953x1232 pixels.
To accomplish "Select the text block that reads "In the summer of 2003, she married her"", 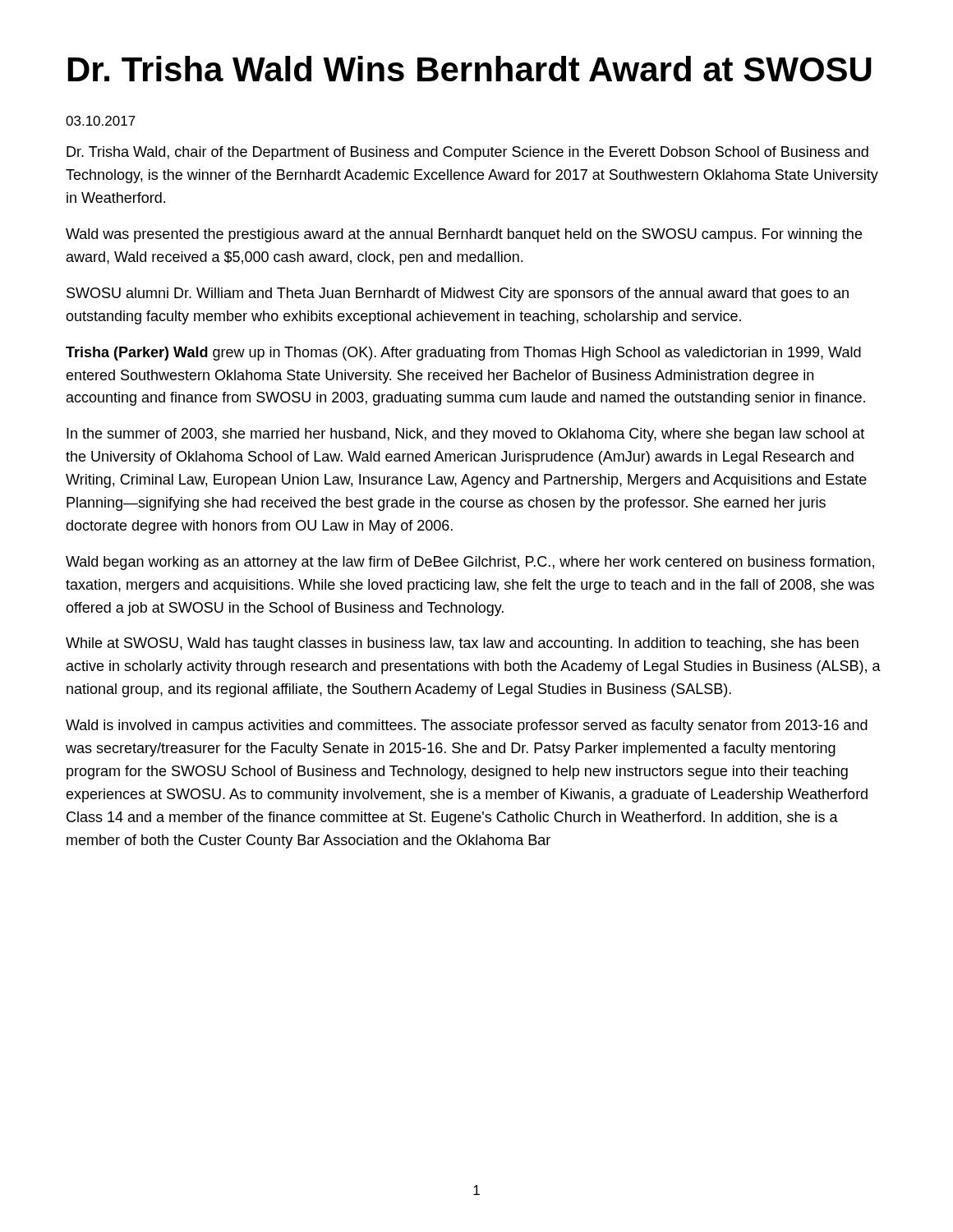I will click(466, 480).
